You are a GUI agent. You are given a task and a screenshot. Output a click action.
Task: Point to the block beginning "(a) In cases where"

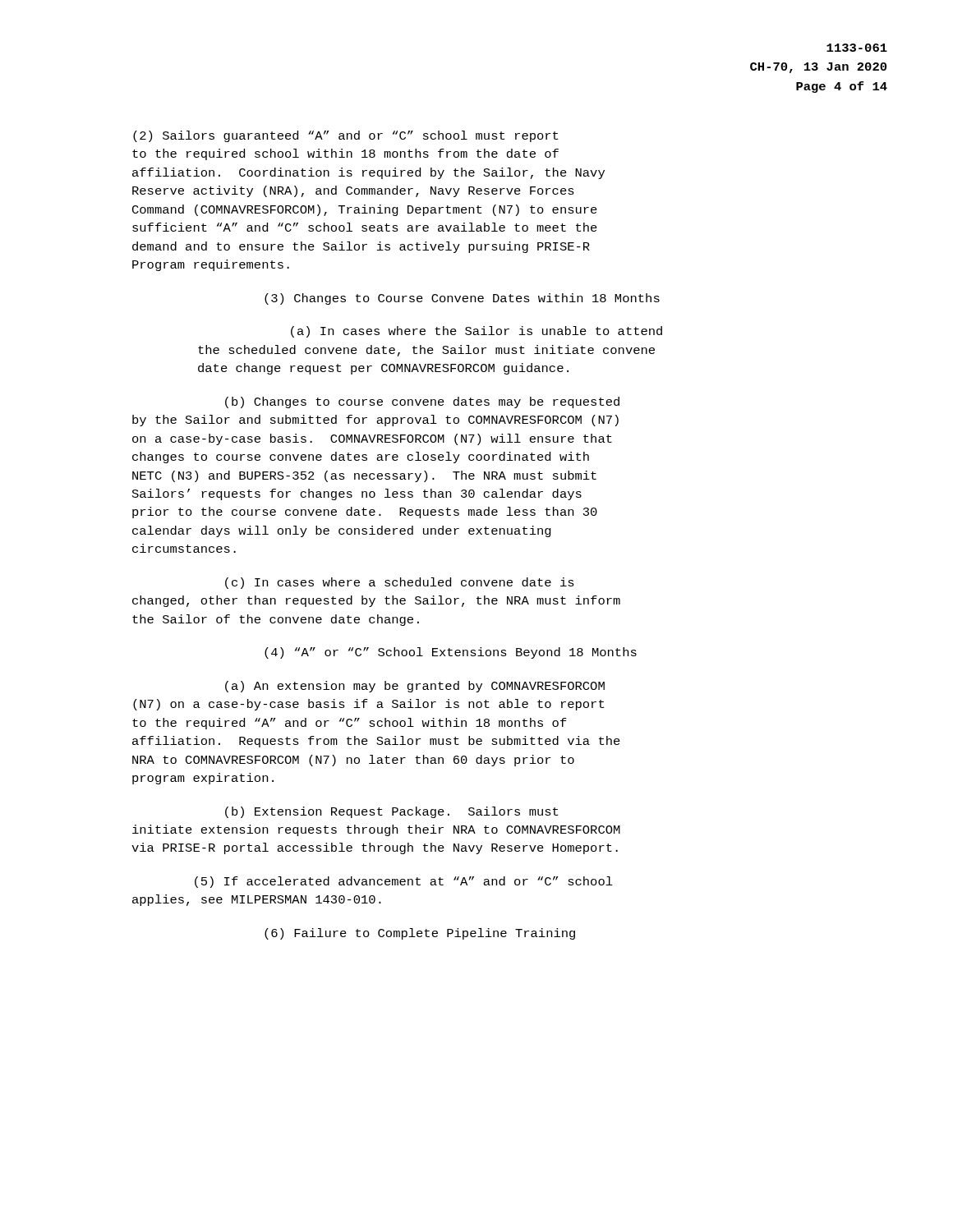click(x=430, y=350)
